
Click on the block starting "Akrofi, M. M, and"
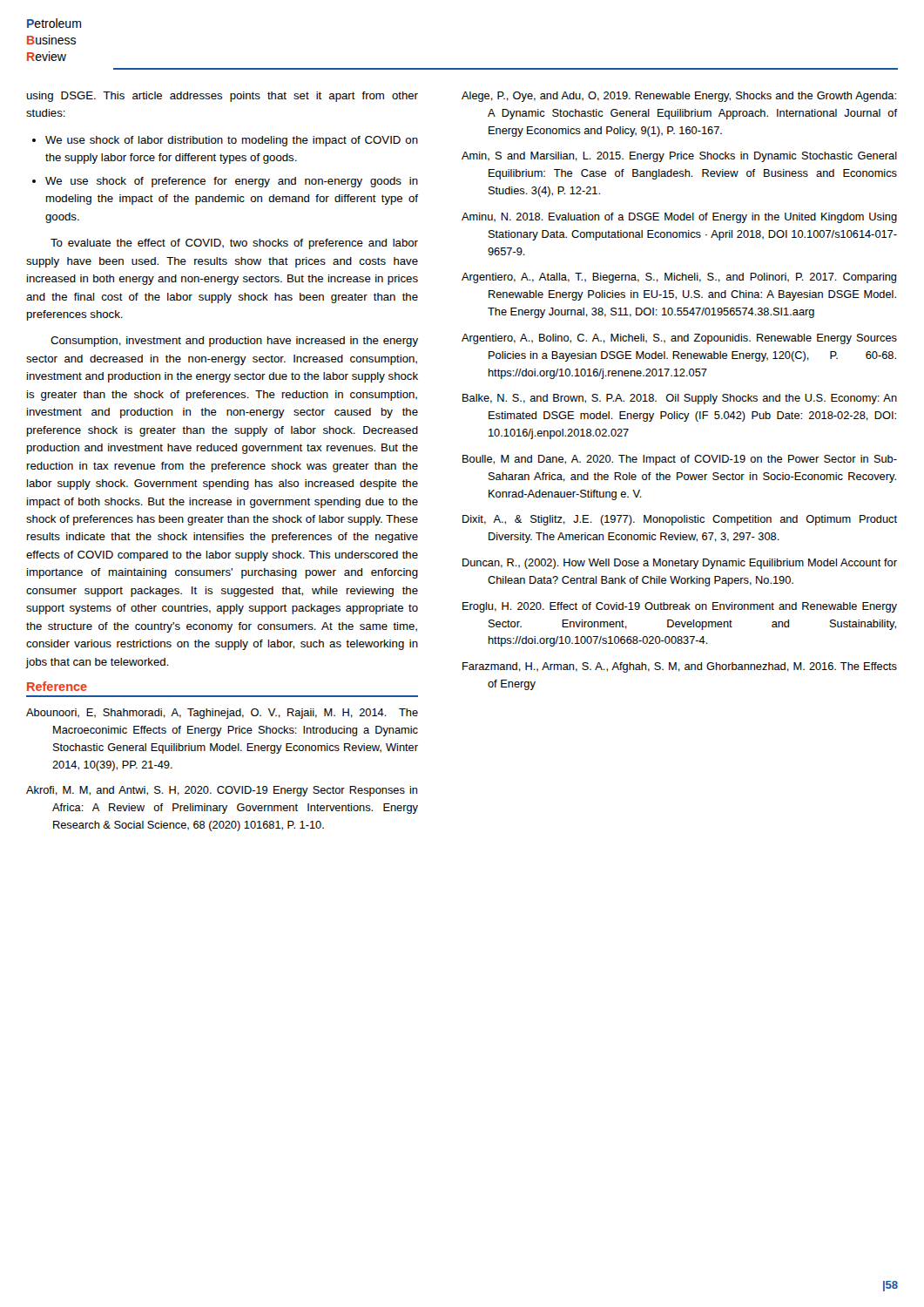pyautogui.click(x=222, y=807)
